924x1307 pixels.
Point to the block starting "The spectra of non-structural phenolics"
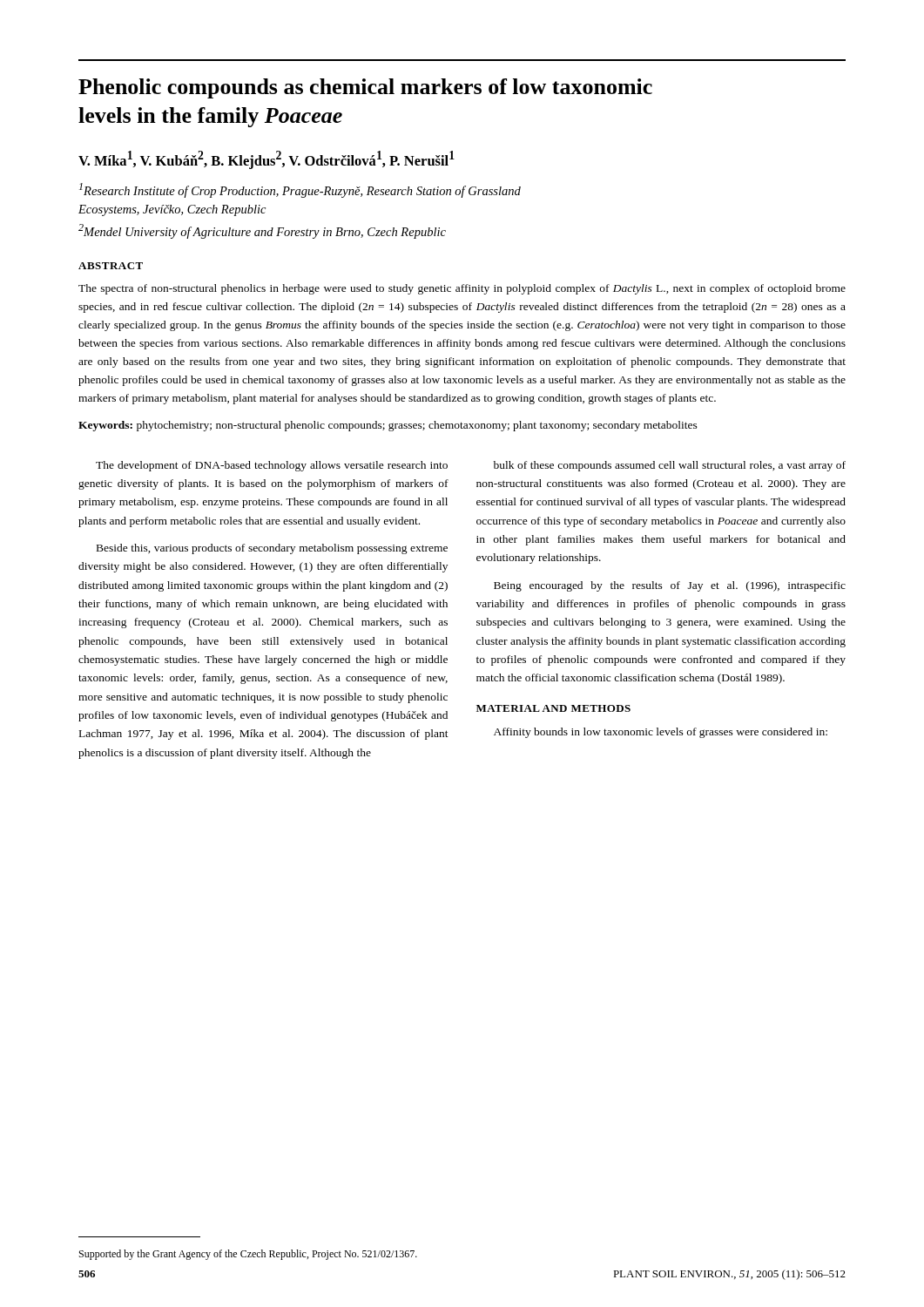pos(462,343)
